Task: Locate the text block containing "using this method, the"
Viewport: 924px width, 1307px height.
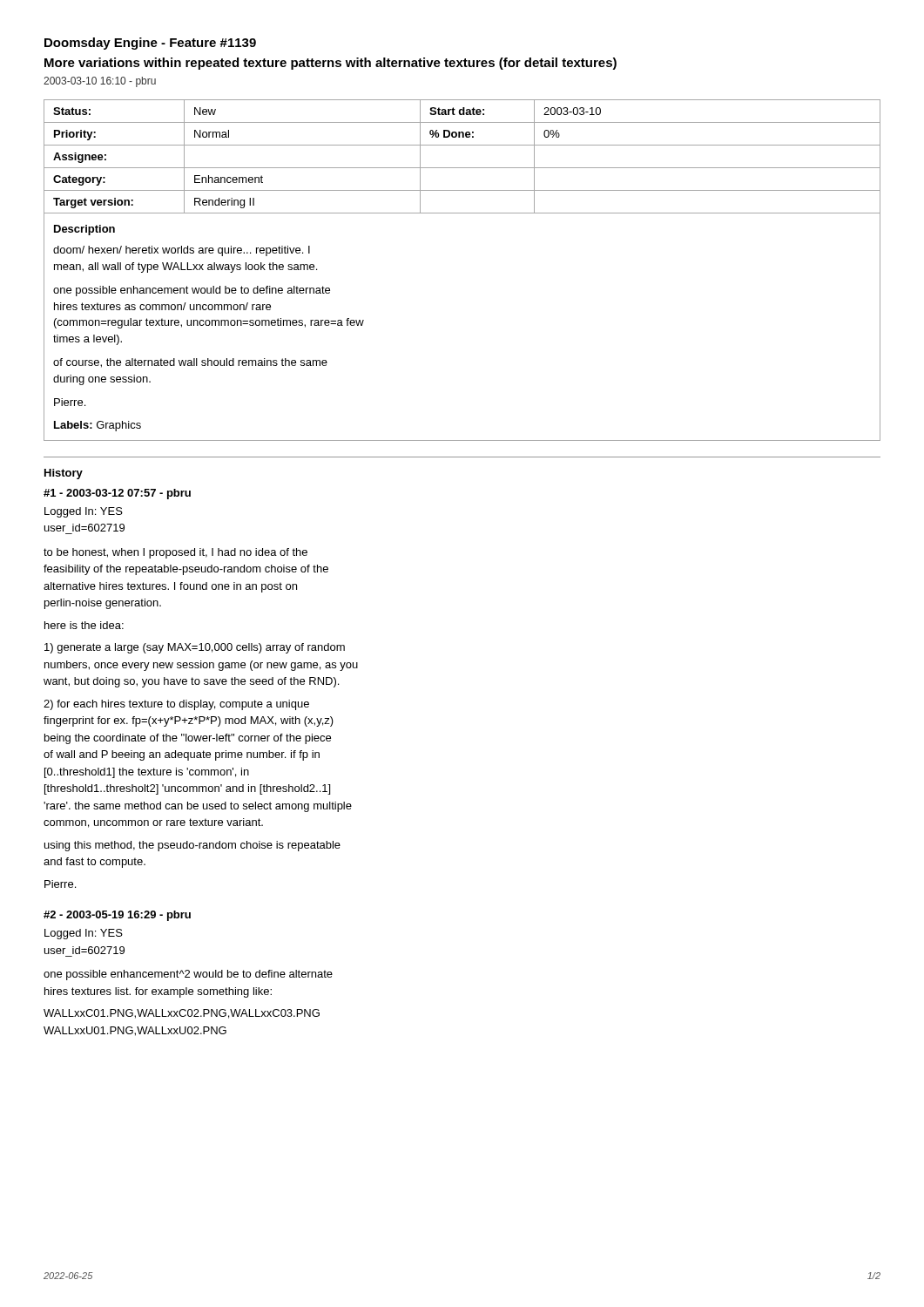Action: [192, 853]
